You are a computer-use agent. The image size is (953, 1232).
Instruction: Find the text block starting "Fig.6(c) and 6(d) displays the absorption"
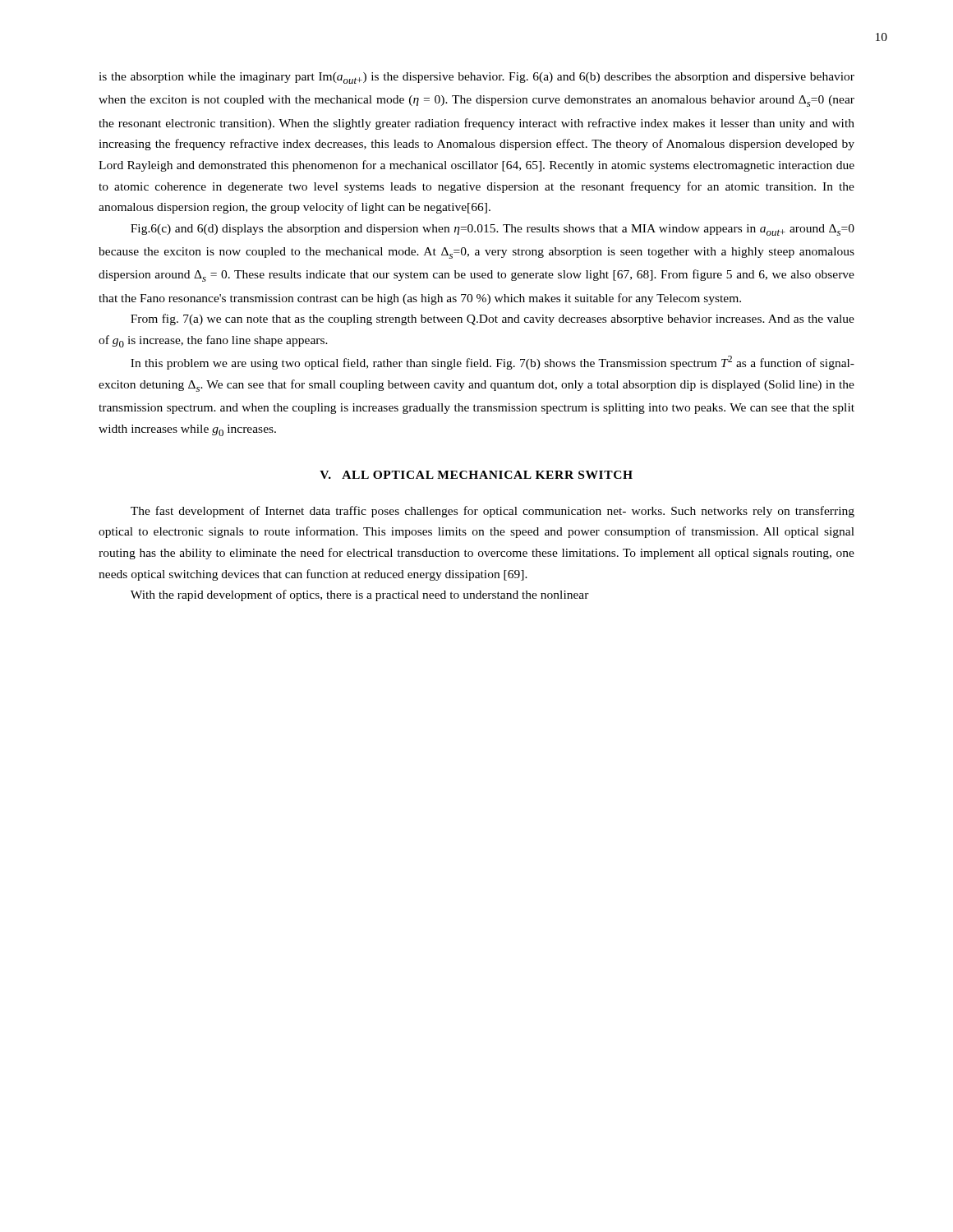[476, 263]
